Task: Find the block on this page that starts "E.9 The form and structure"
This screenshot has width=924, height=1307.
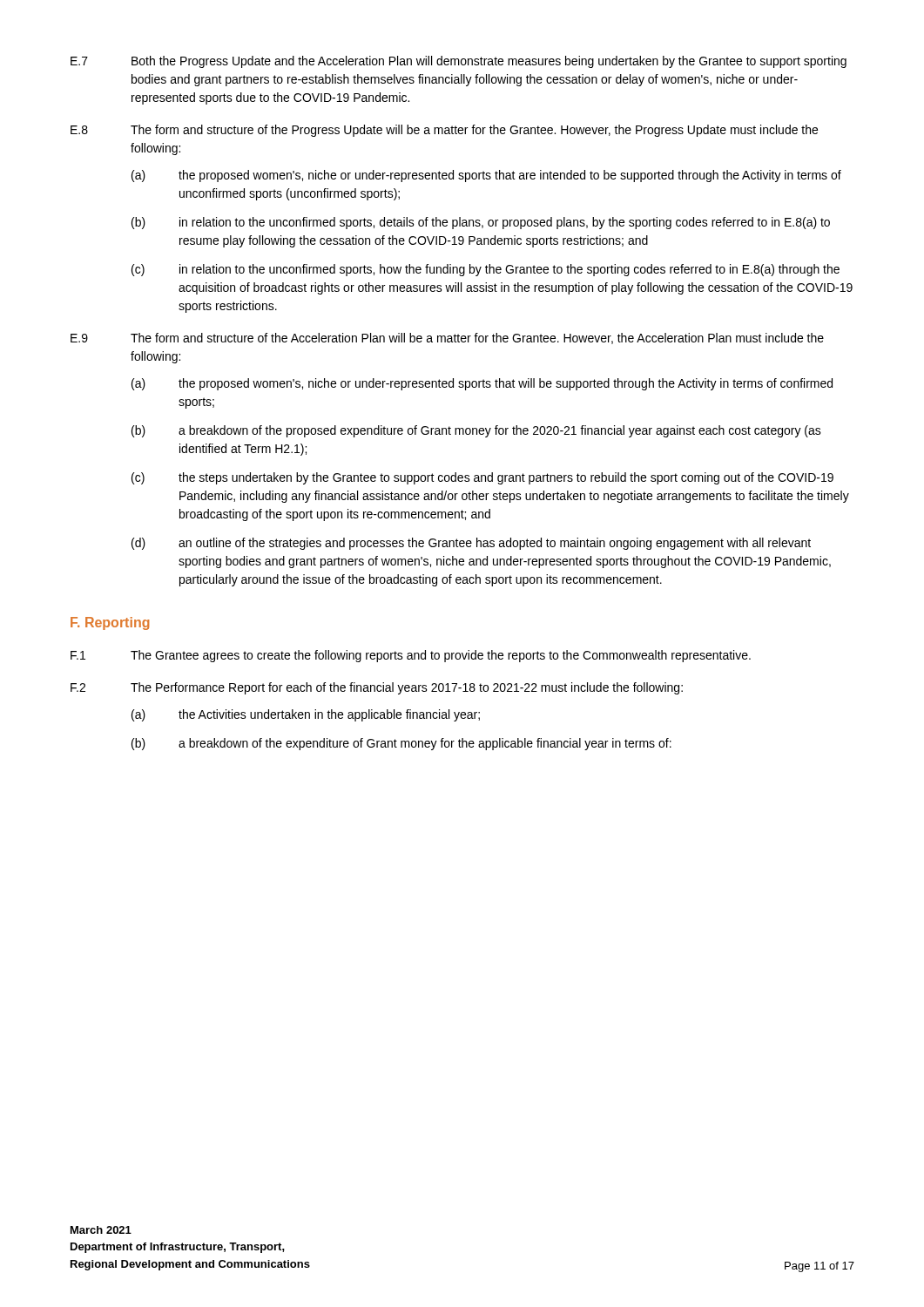Action: [x=462, y=348]
